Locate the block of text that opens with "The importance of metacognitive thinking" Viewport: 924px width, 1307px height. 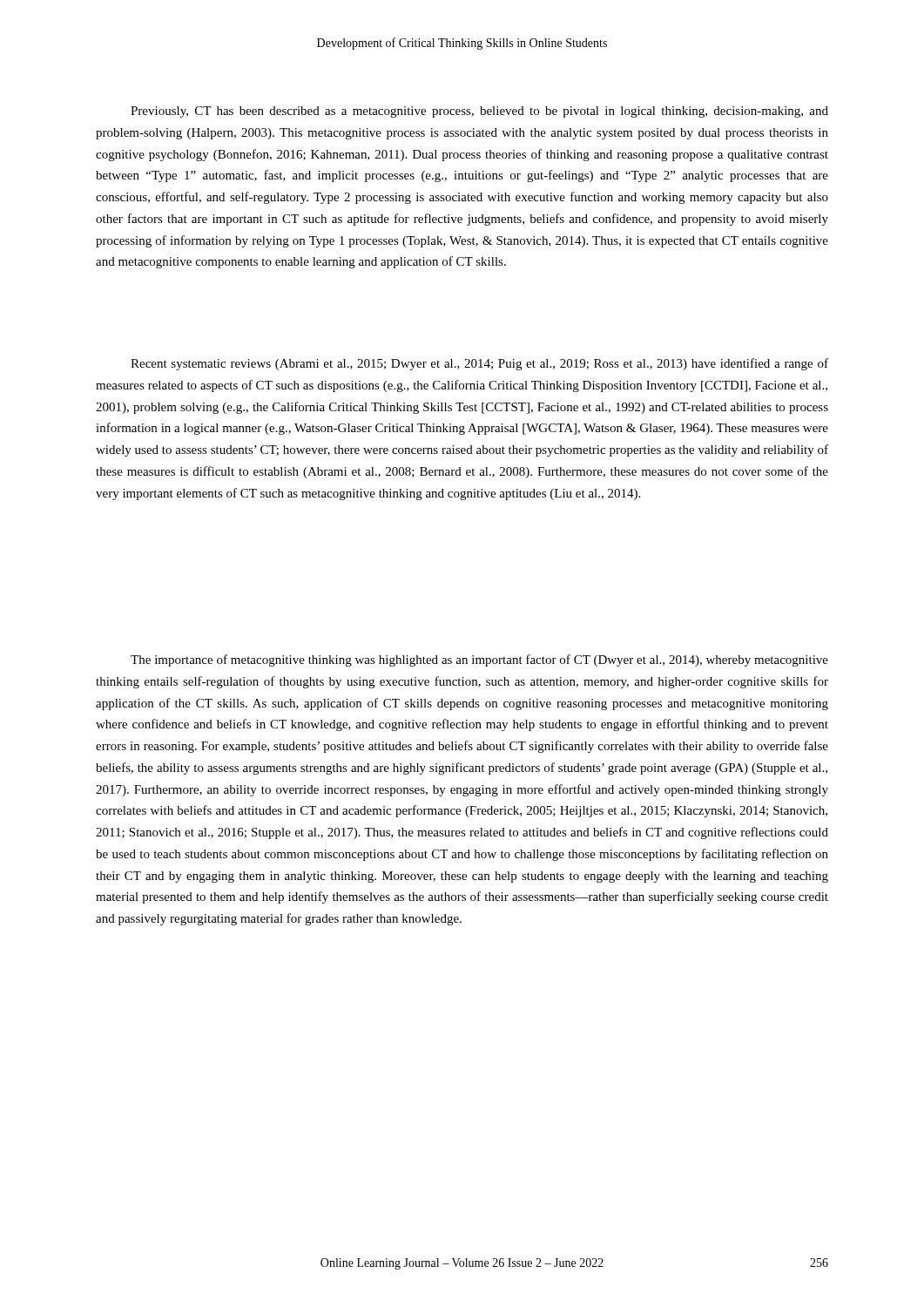462,789
